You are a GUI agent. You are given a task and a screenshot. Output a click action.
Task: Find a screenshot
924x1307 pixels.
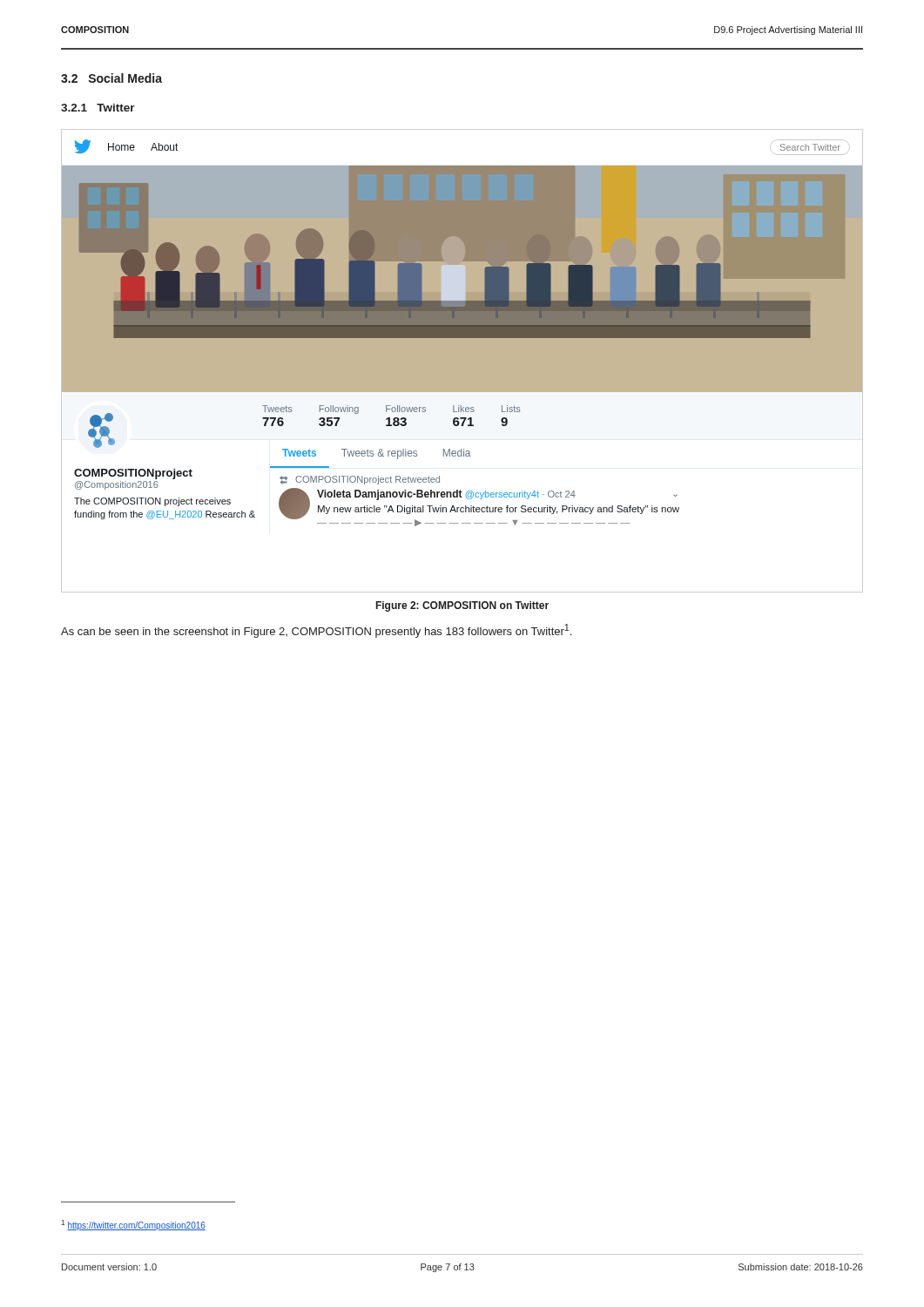pyautogui.click(x=462, y=361)
